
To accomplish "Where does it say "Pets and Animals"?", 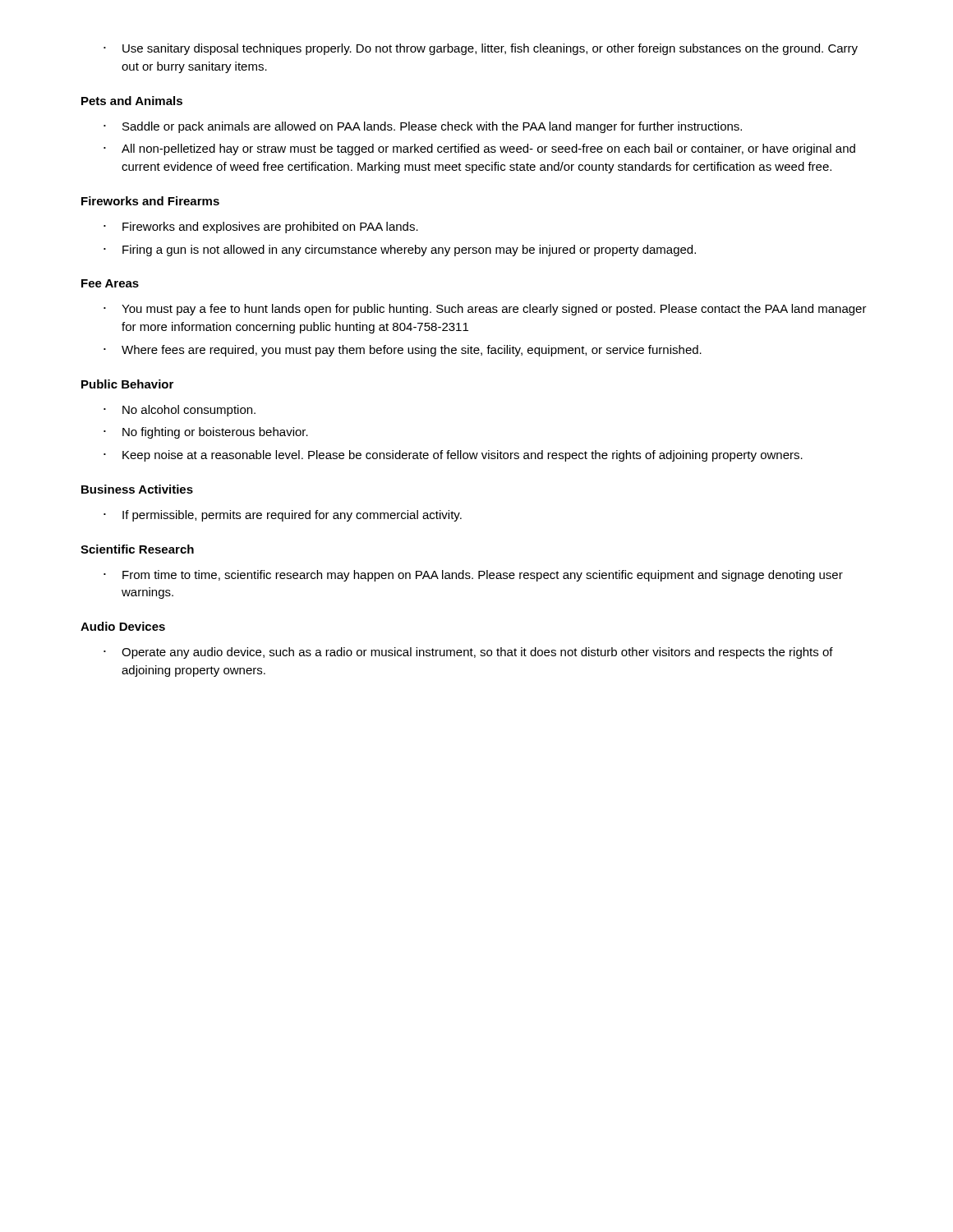I will point(132,100).
